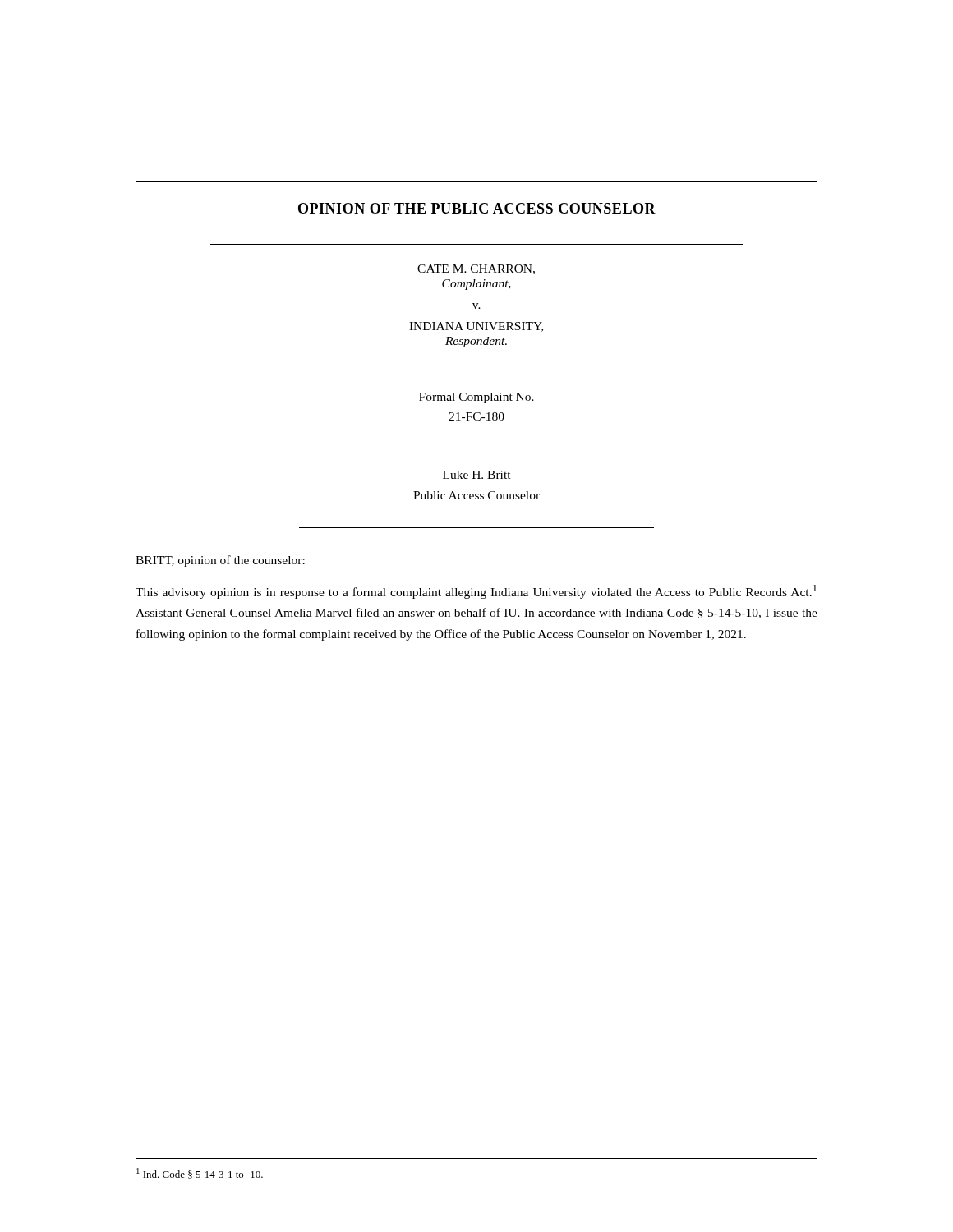The image size is (953, 1232).
Task: Click on the passage starting "Formal Complaint No. 21-FC-180"
Action: tap(476, 407)
